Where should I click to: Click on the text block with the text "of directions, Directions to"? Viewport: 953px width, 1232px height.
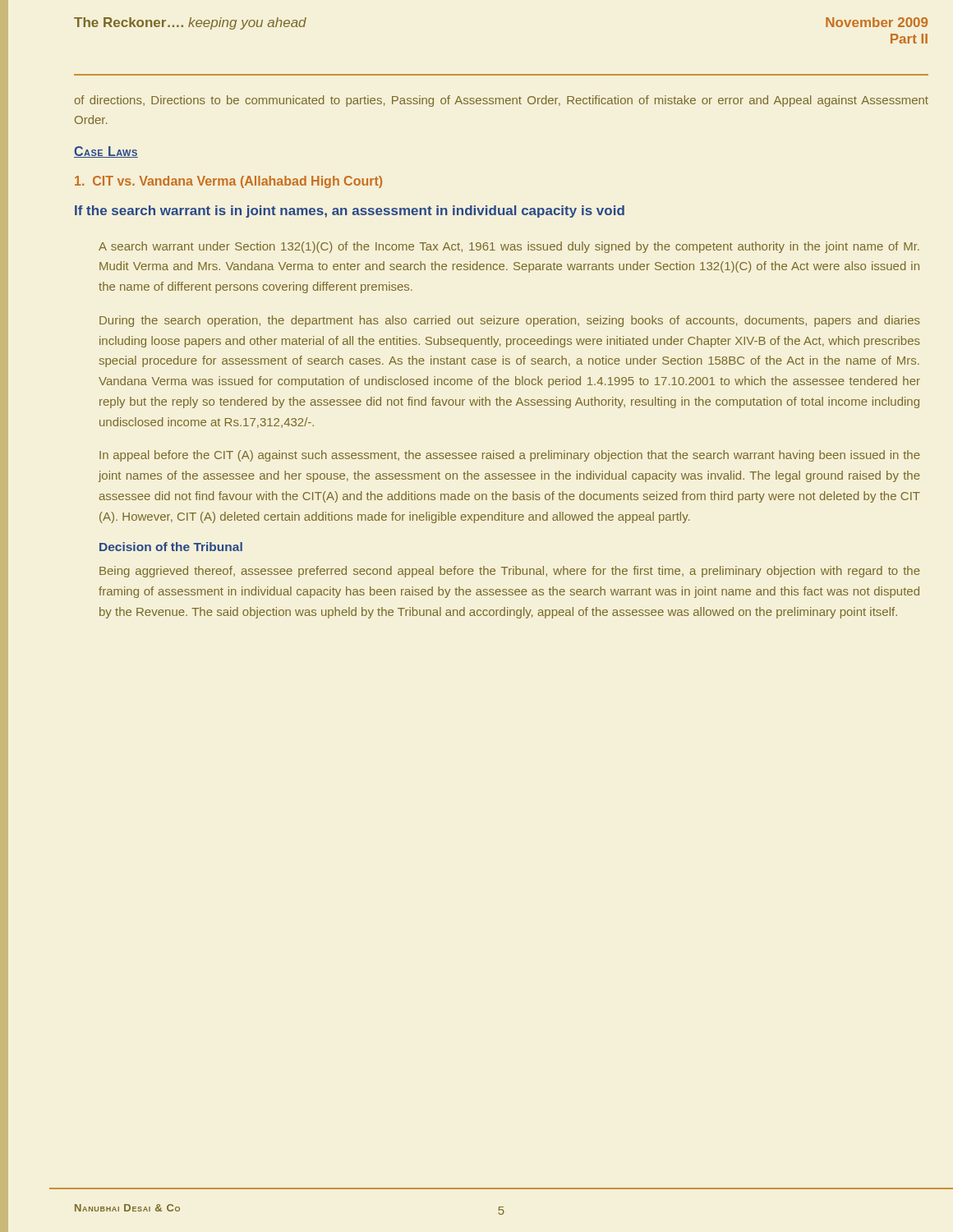(501, 110)
